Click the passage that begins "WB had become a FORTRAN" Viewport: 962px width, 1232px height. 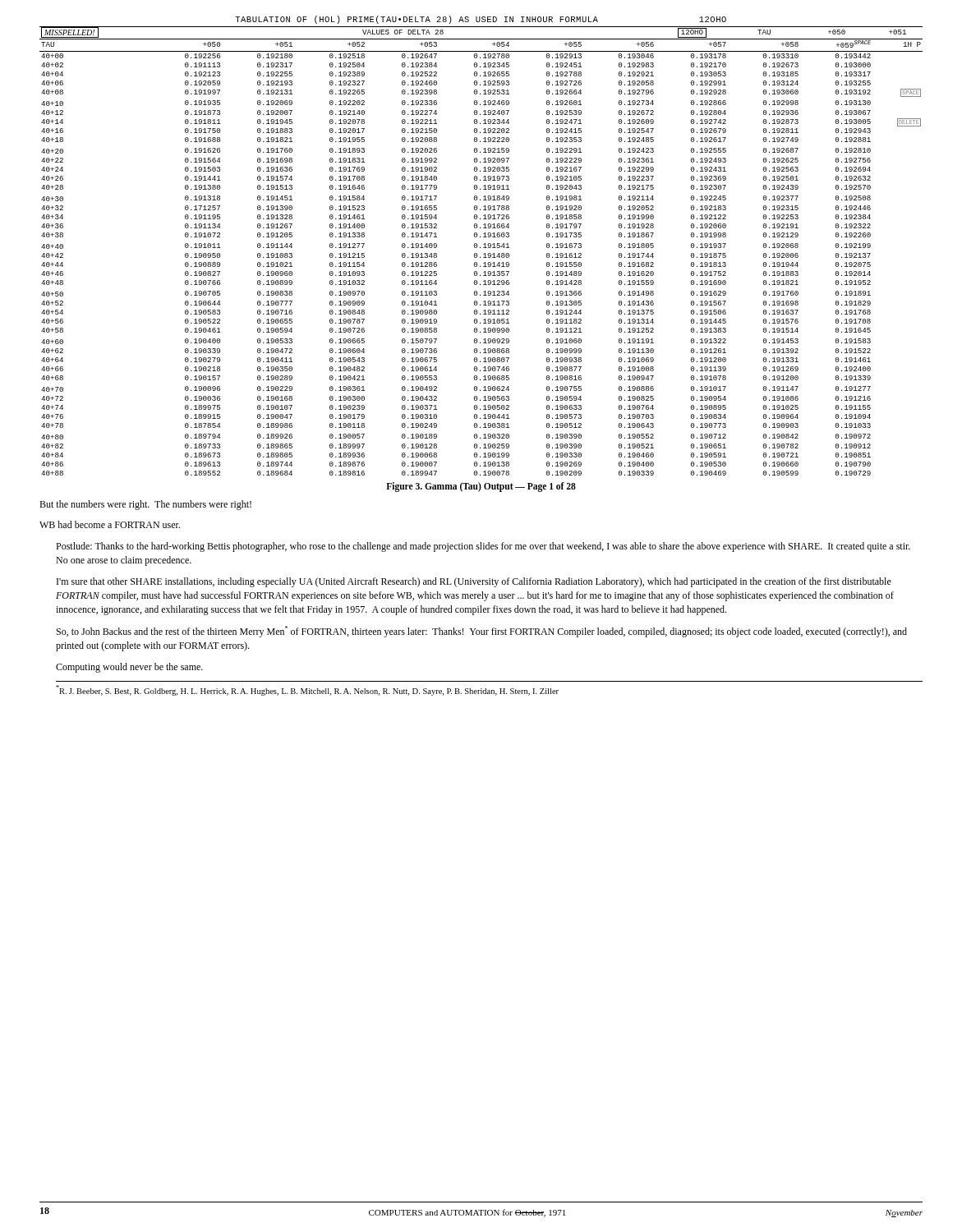tap(110, 524)
